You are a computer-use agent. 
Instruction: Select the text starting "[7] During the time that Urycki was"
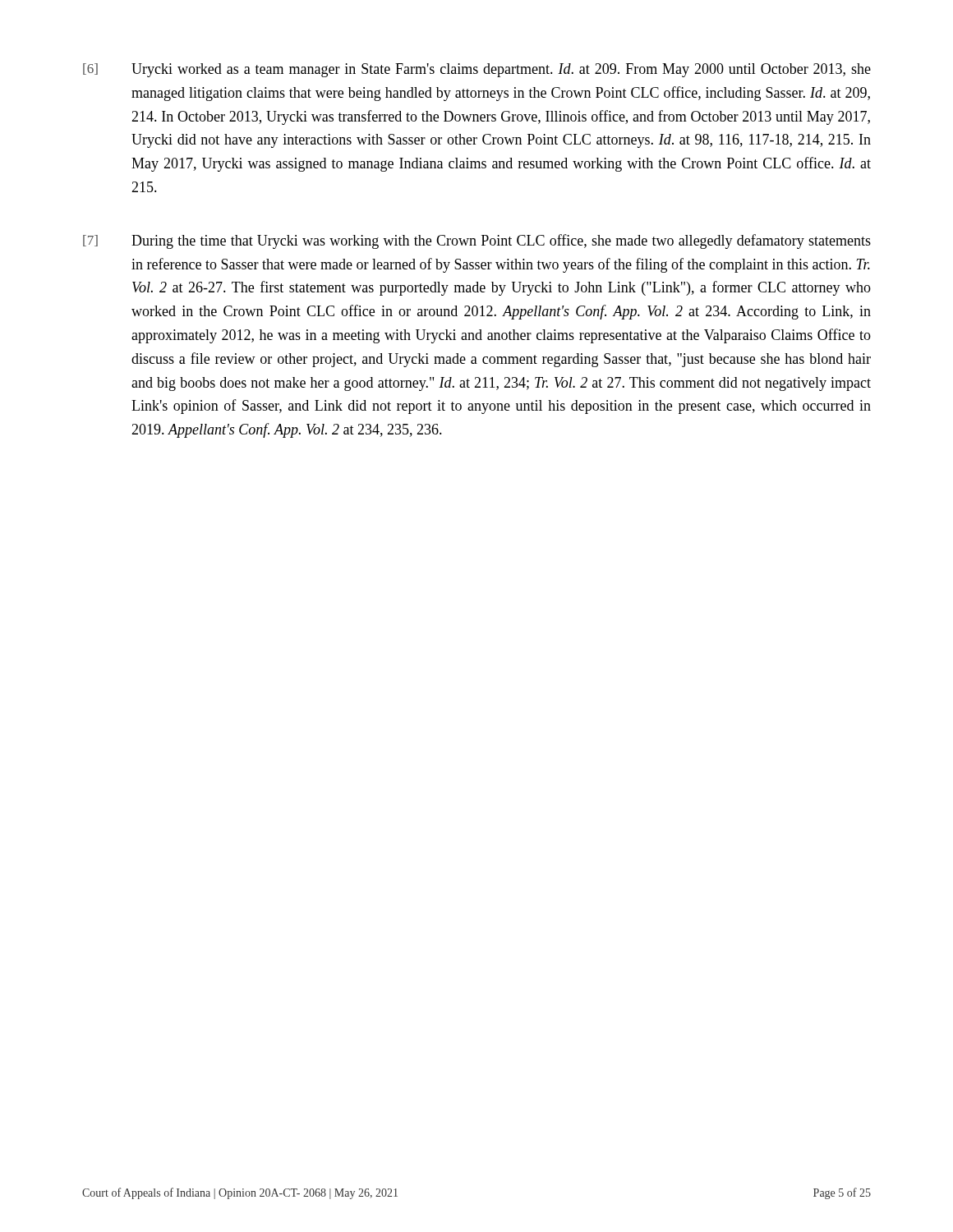(476, 335)
